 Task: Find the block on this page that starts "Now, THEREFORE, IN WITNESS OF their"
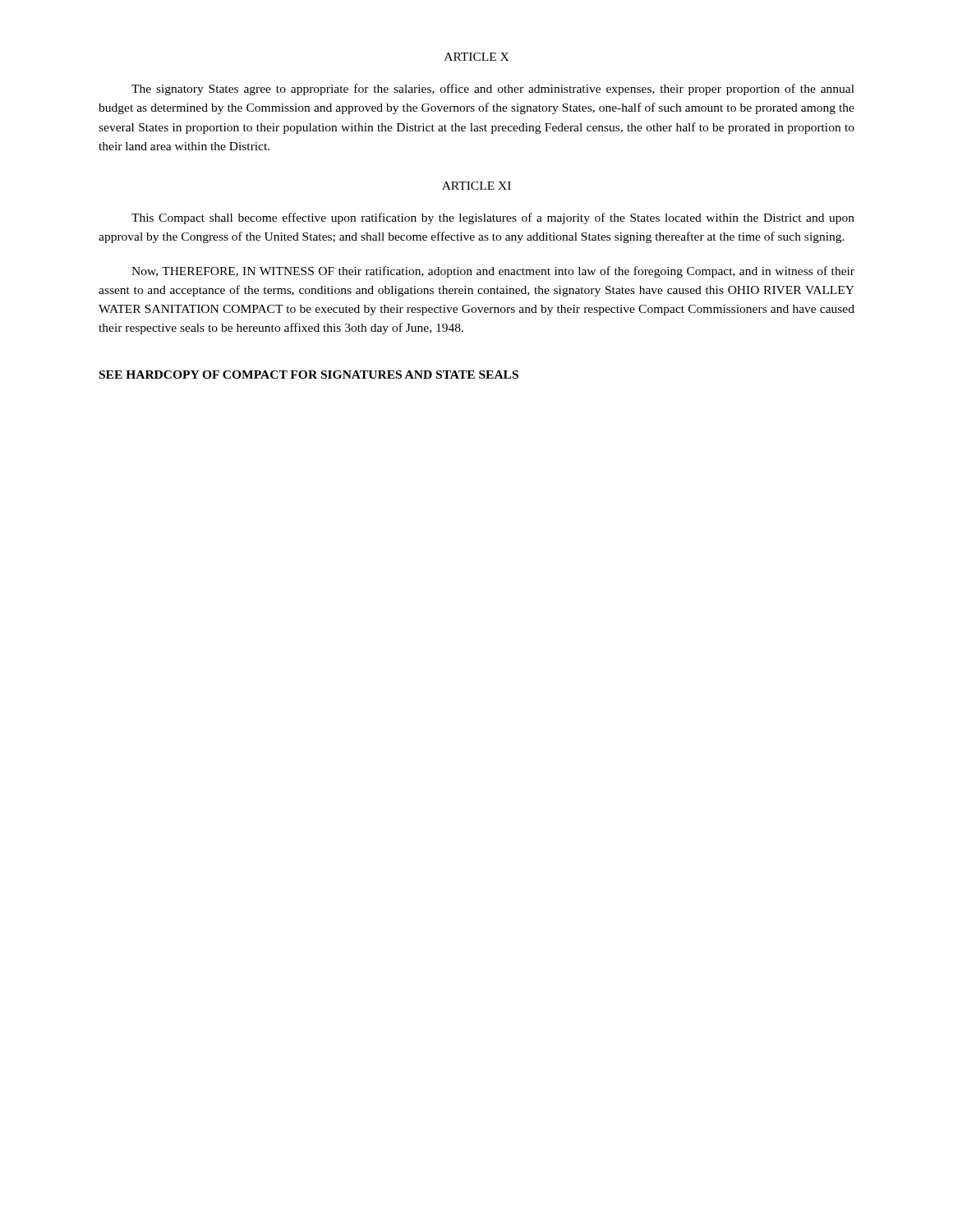click(x=476, y=299)
